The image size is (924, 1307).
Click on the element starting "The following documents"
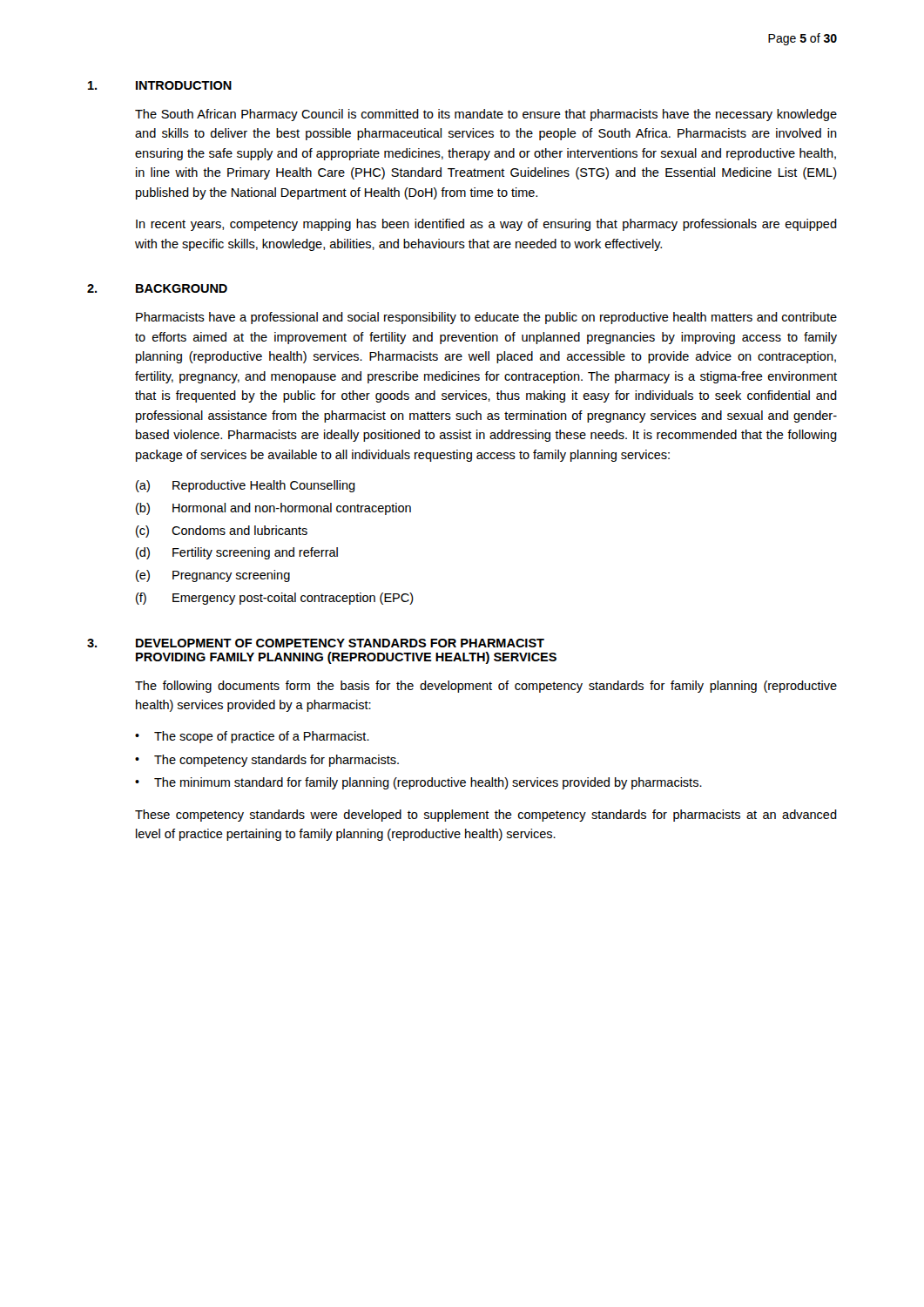click(486, 695)
